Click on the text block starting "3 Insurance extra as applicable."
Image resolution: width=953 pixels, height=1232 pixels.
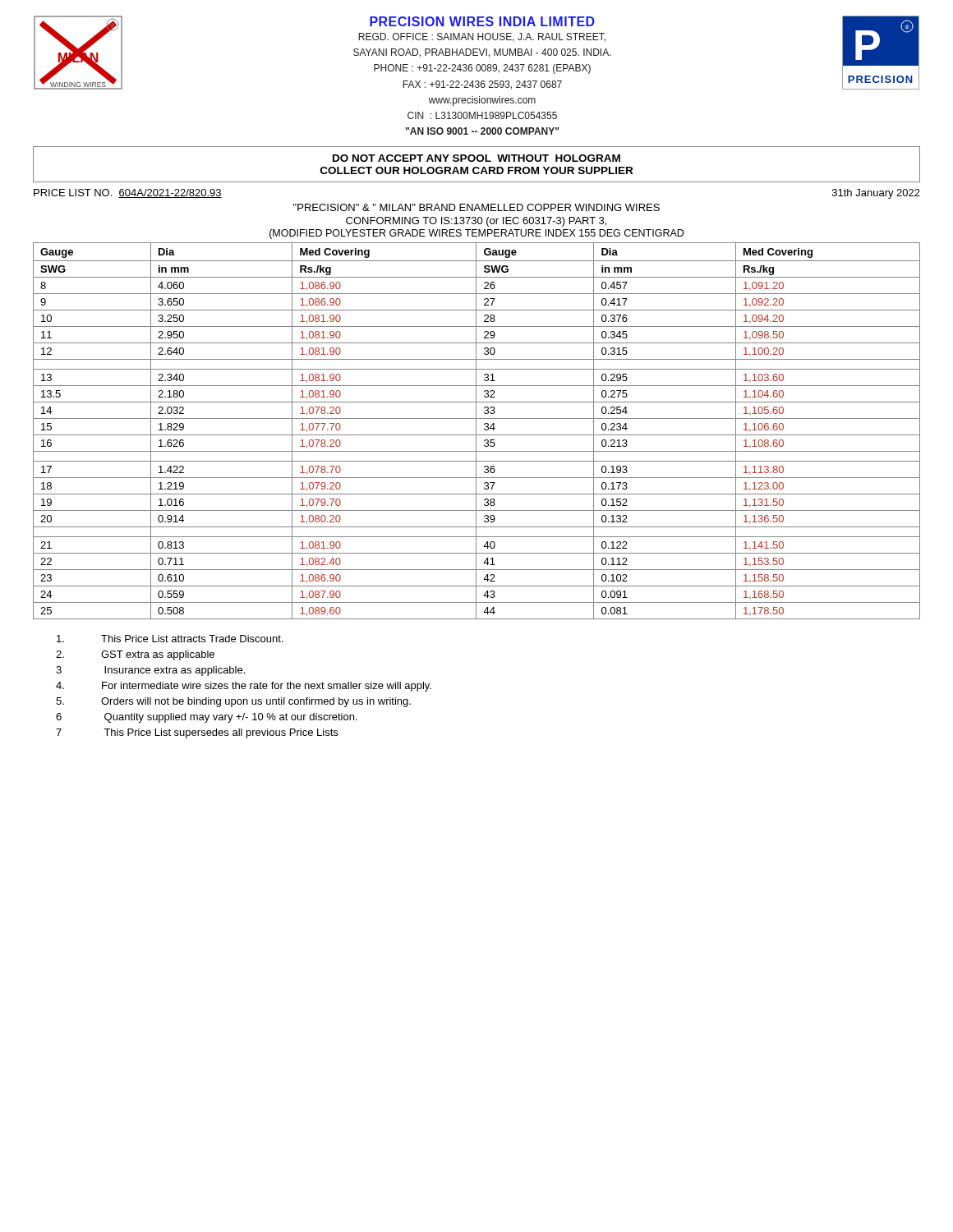(x=139, y=670)
